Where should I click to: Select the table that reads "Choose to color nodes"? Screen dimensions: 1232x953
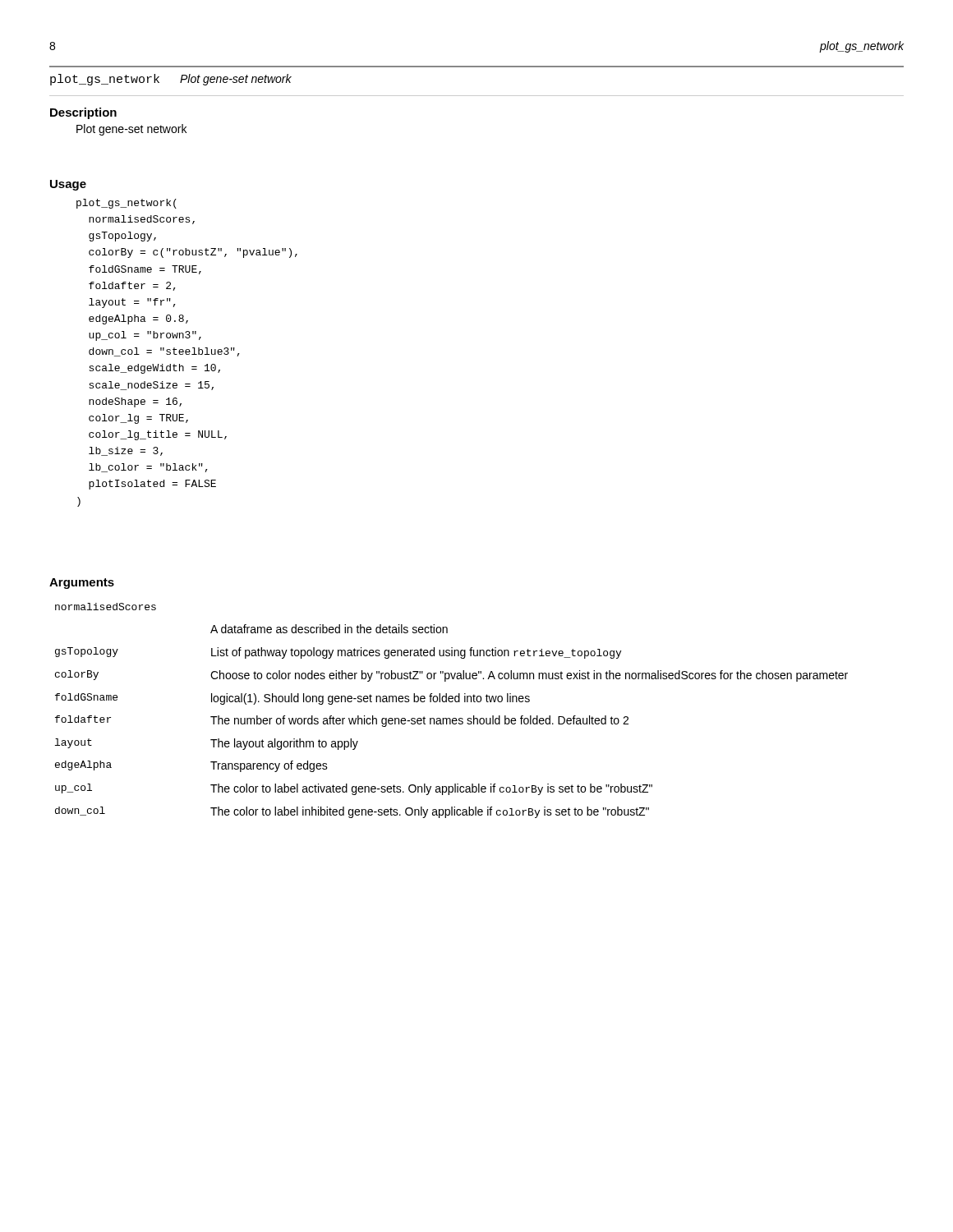[x=476, y=711]
